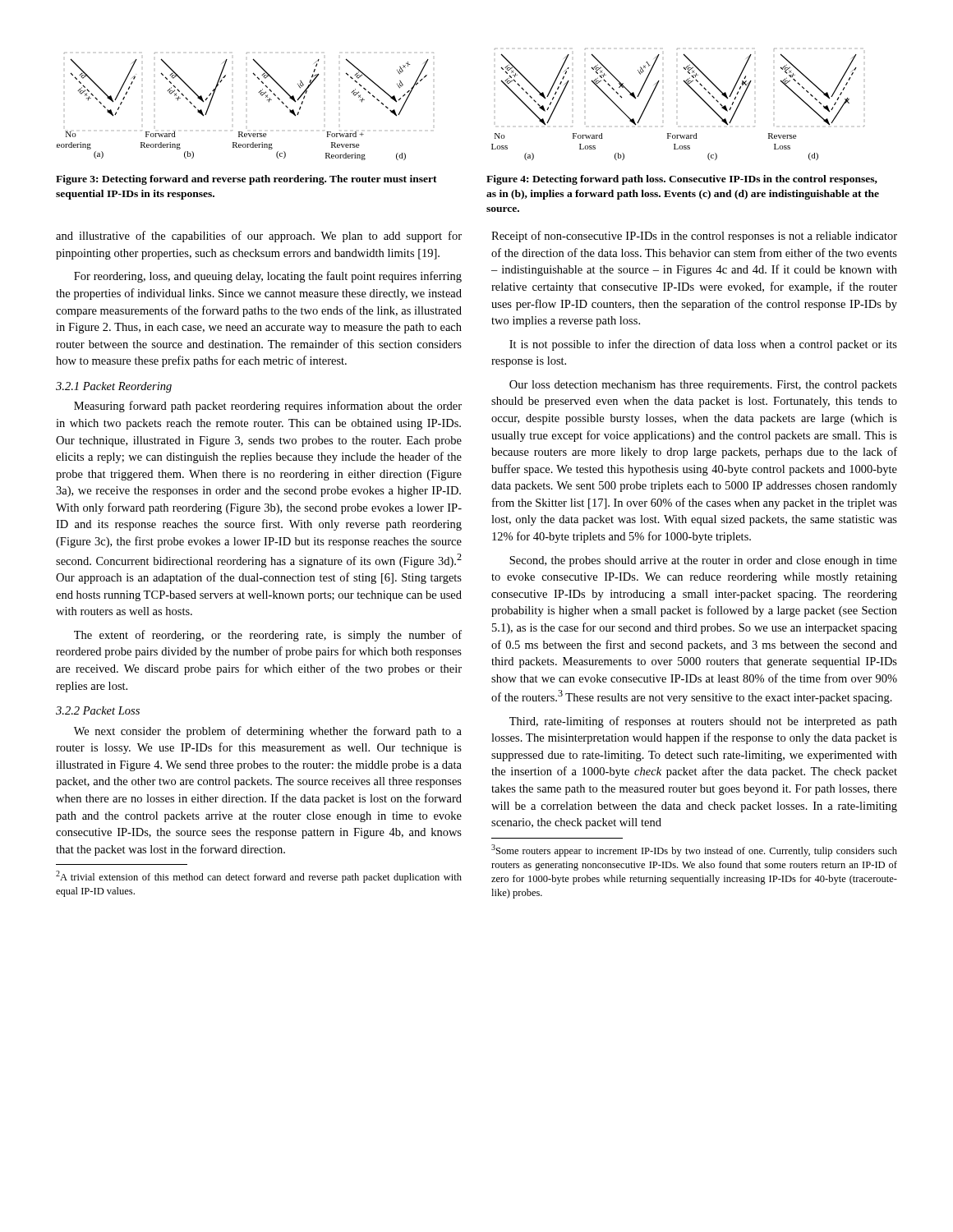Image resolution: width=953 pixels, height=1232 pixels.
Task: Select the section header that says "3.2.1 Packet Reordering"
Action: coord(114,386)
